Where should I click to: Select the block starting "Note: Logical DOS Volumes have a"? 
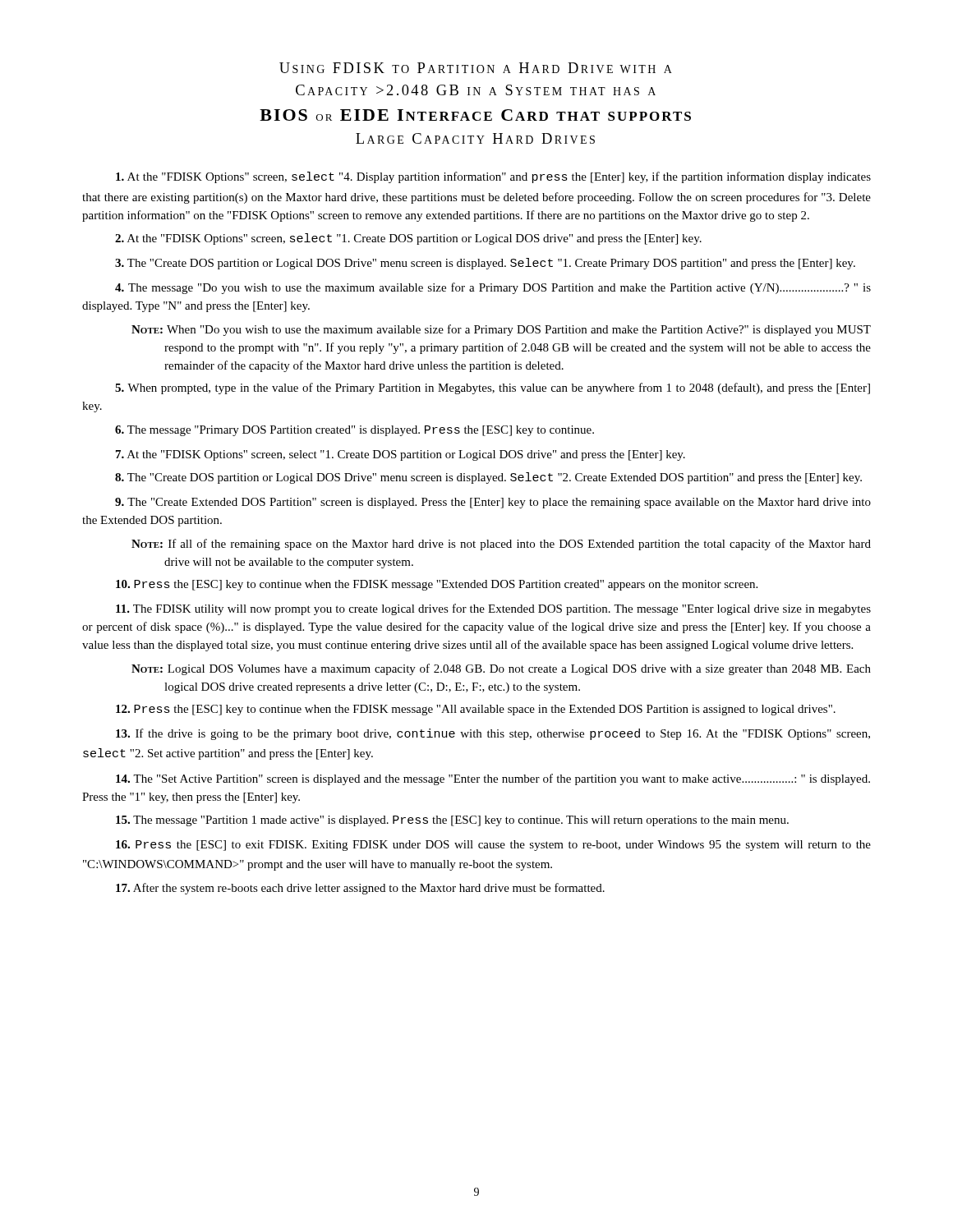[x=501, y=677]
